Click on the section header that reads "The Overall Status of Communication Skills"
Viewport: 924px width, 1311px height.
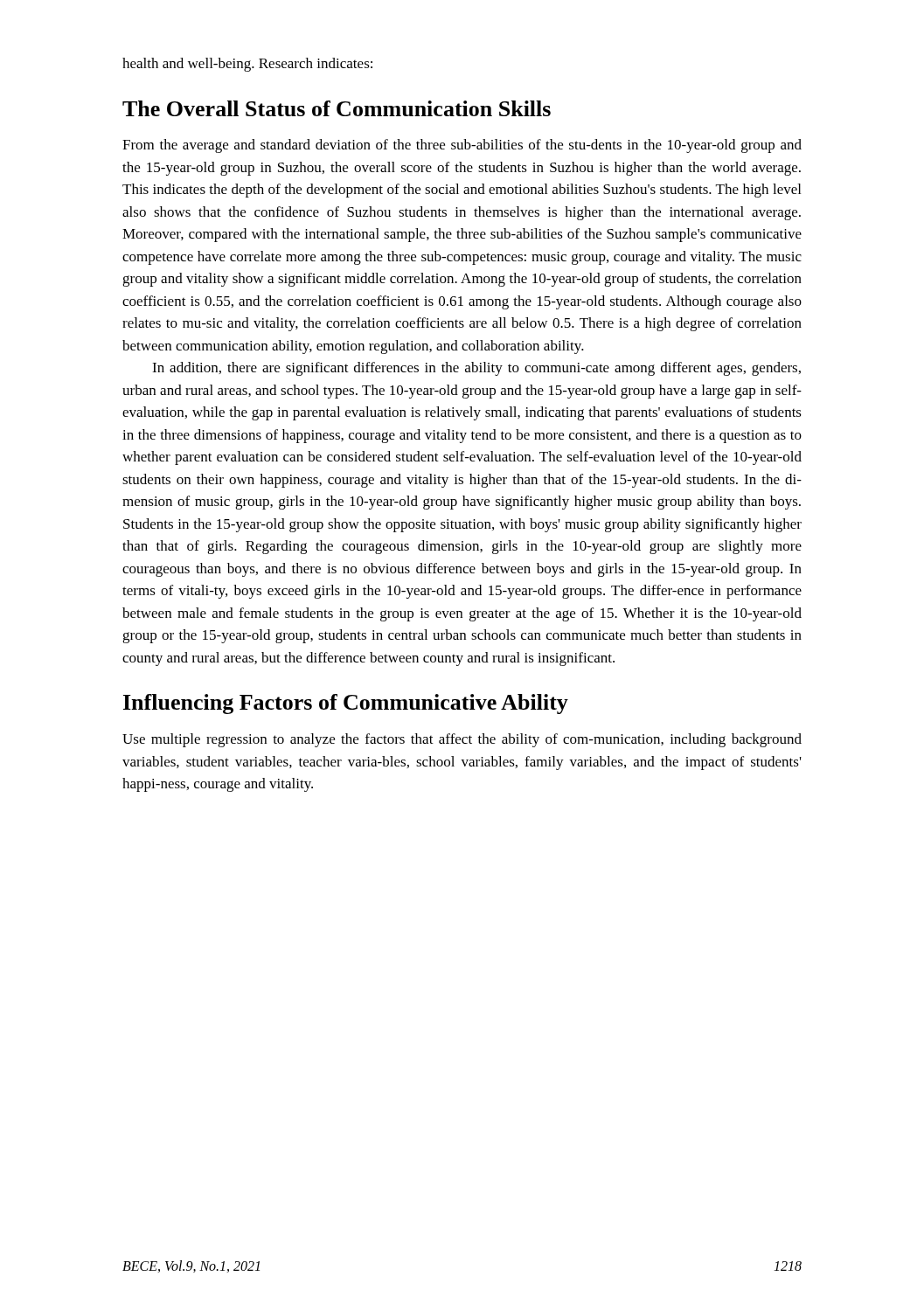[x=337, y=108]
